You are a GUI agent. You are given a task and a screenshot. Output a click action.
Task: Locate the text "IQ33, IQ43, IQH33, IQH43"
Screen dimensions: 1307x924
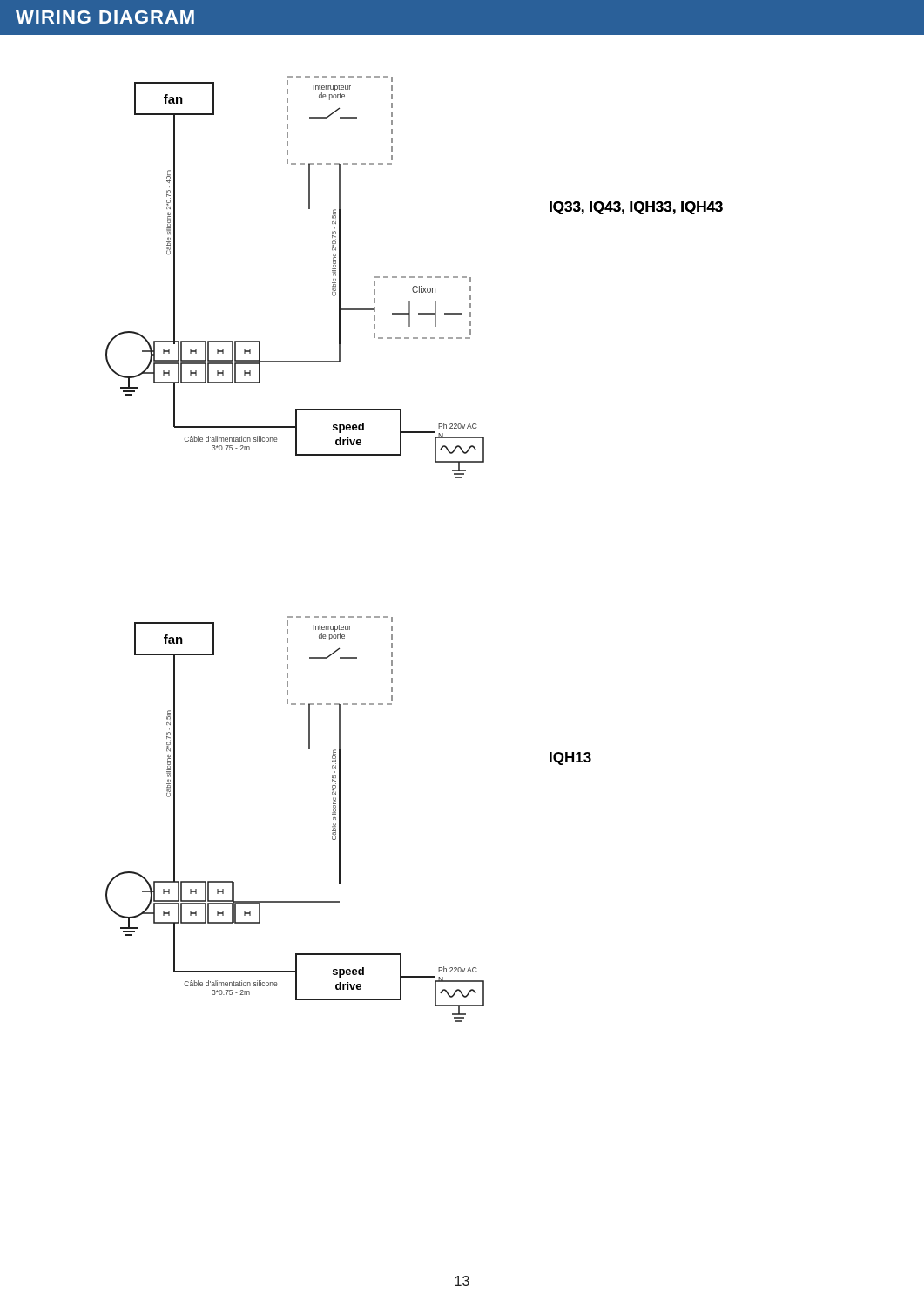coord(636,207)
